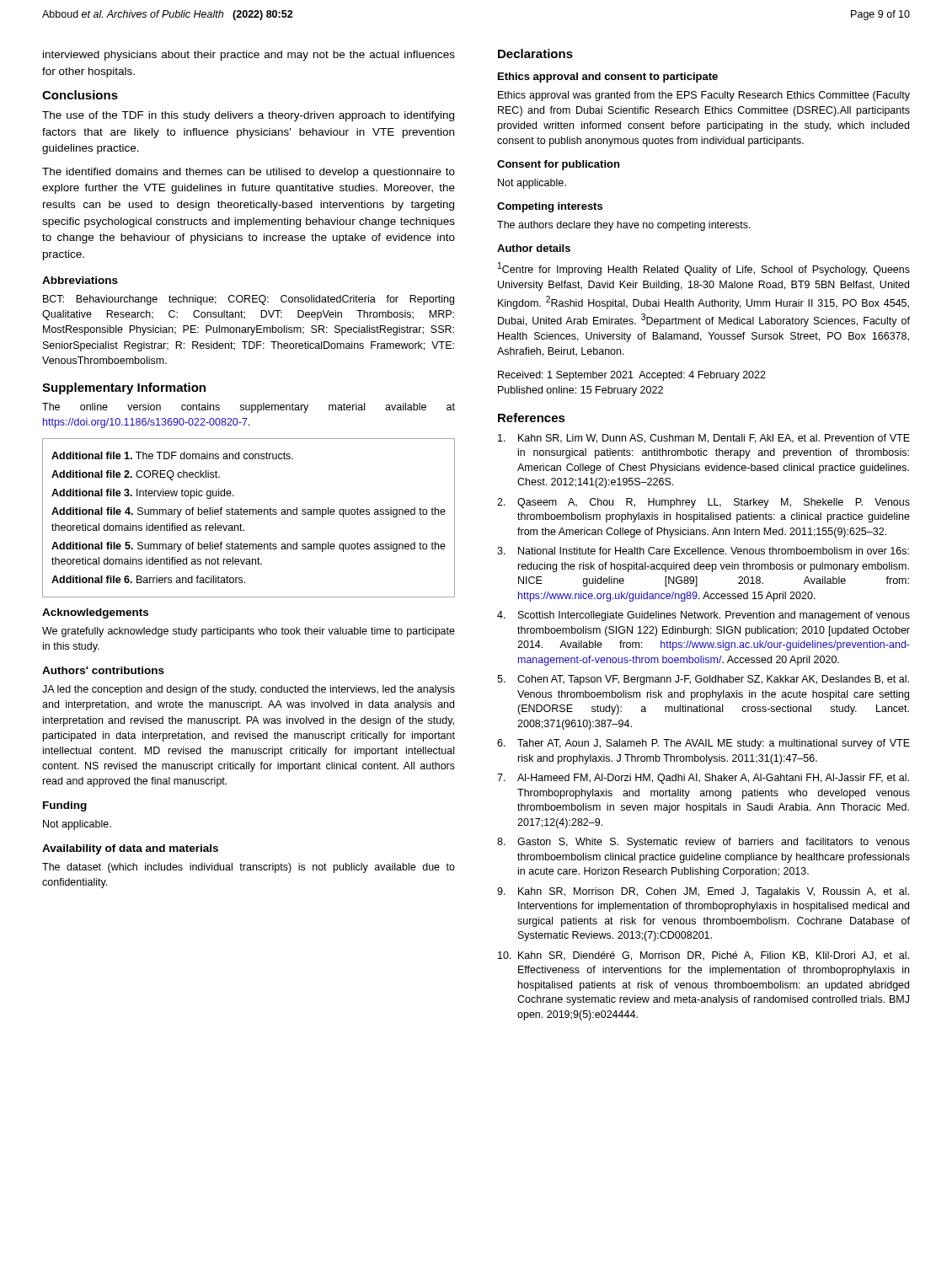
Task: Navigate to the block starting "Ethics approval was granted from the EPS"
Action: (703, 118)
